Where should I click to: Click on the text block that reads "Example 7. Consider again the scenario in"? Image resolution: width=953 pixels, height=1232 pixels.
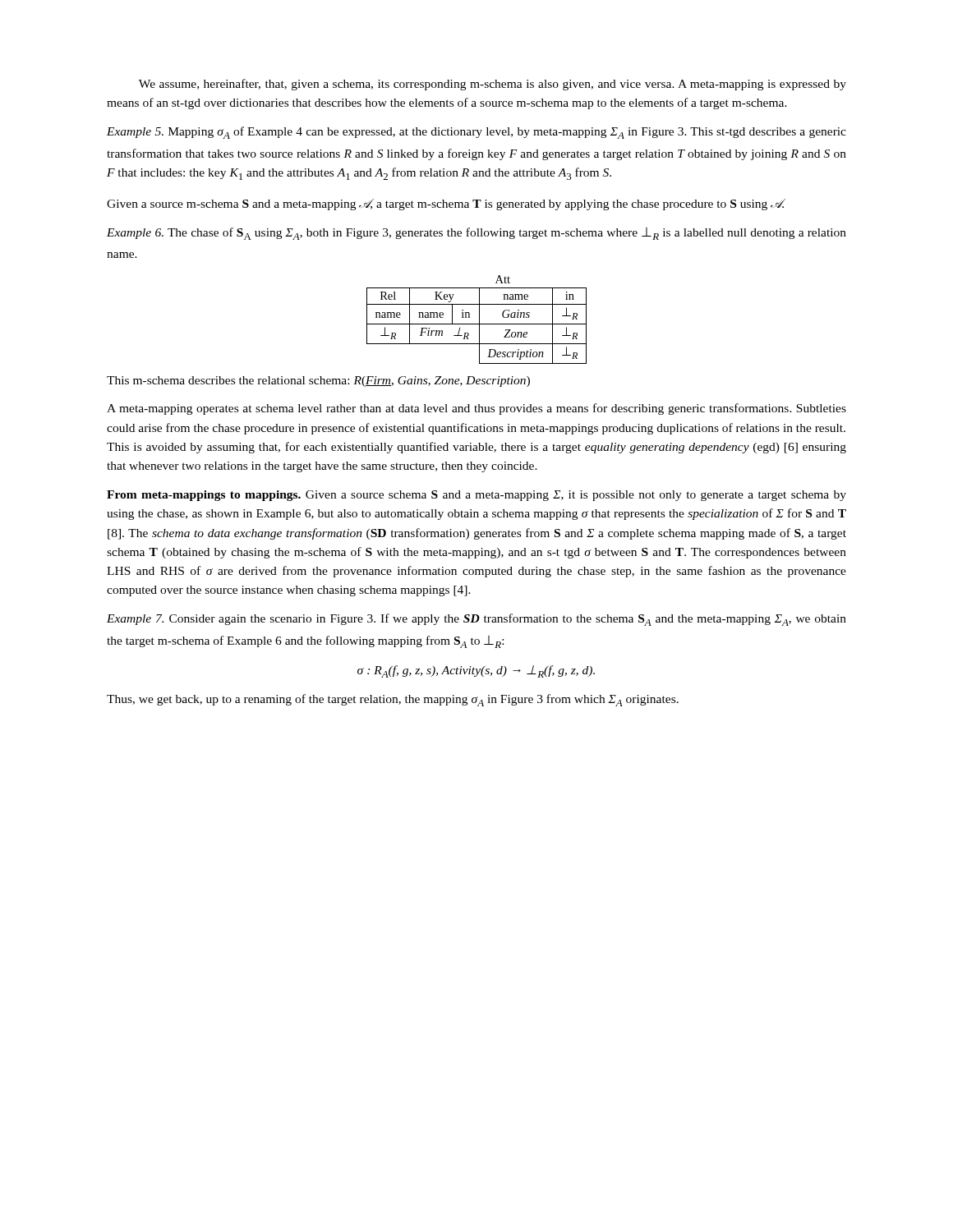click(476, 630)
